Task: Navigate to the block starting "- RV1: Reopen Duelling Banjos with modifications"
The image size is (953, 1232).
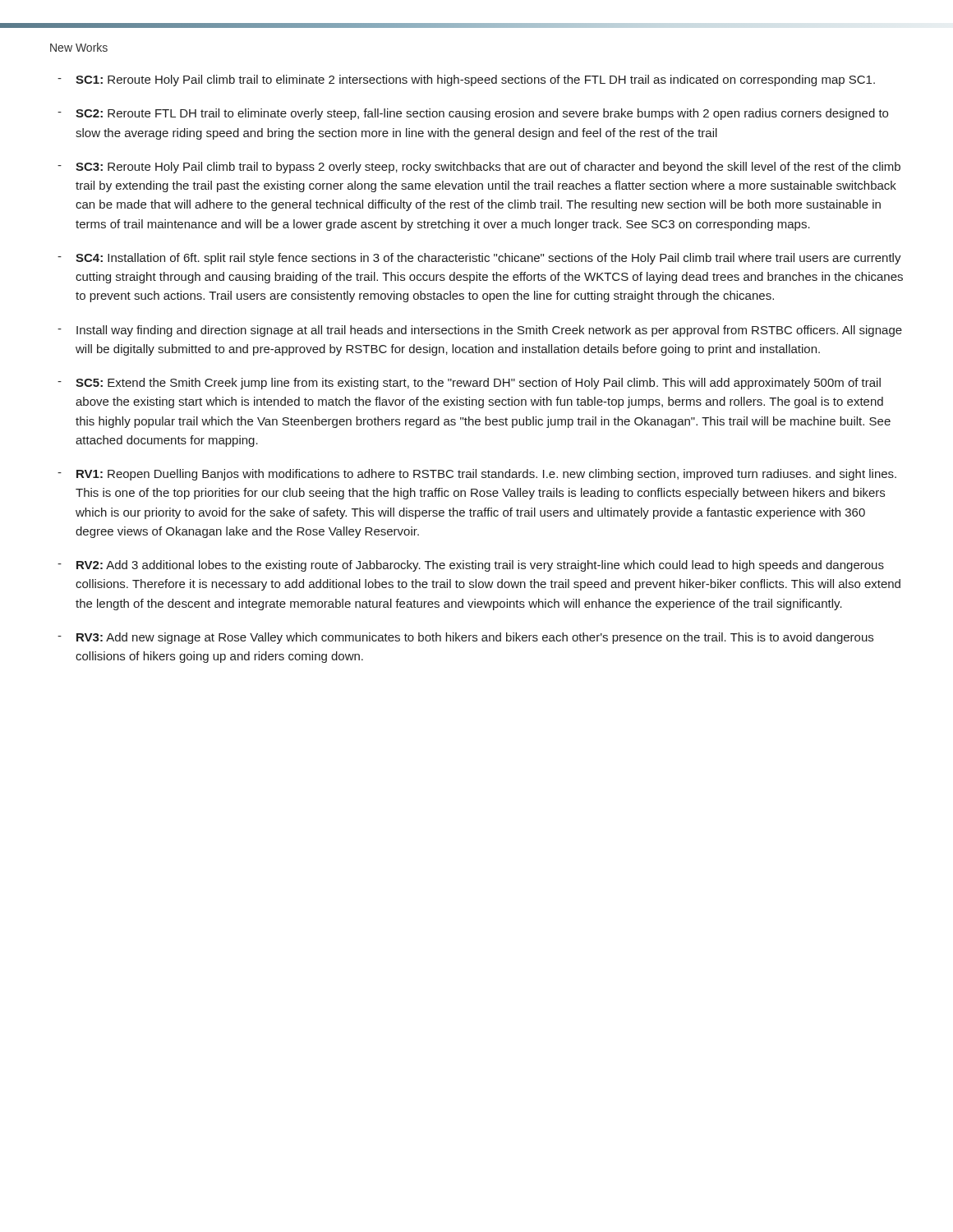Action: 481,502
